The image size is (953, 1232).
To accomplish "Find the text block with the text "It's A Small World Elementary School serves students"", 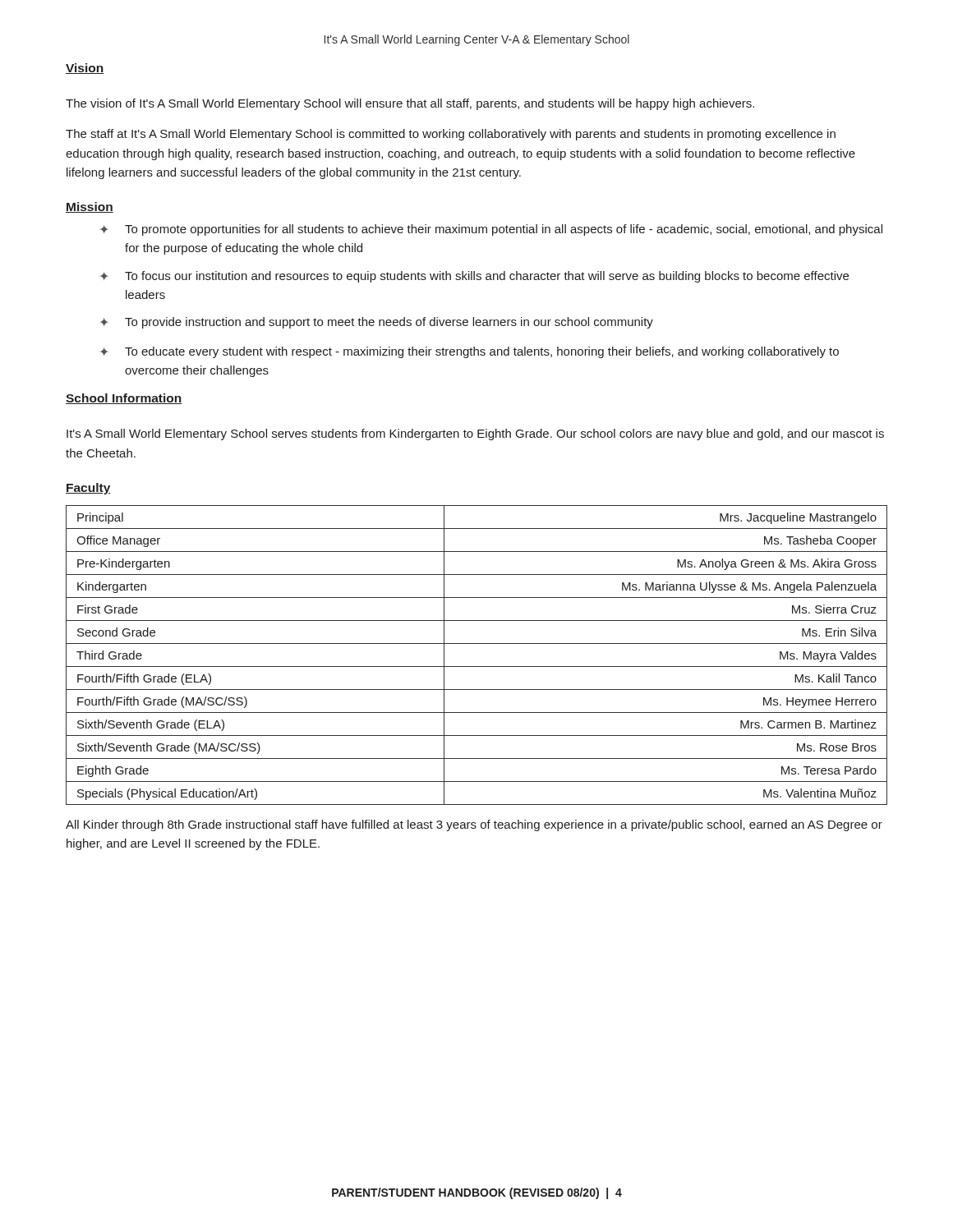I will pos(475,443).
